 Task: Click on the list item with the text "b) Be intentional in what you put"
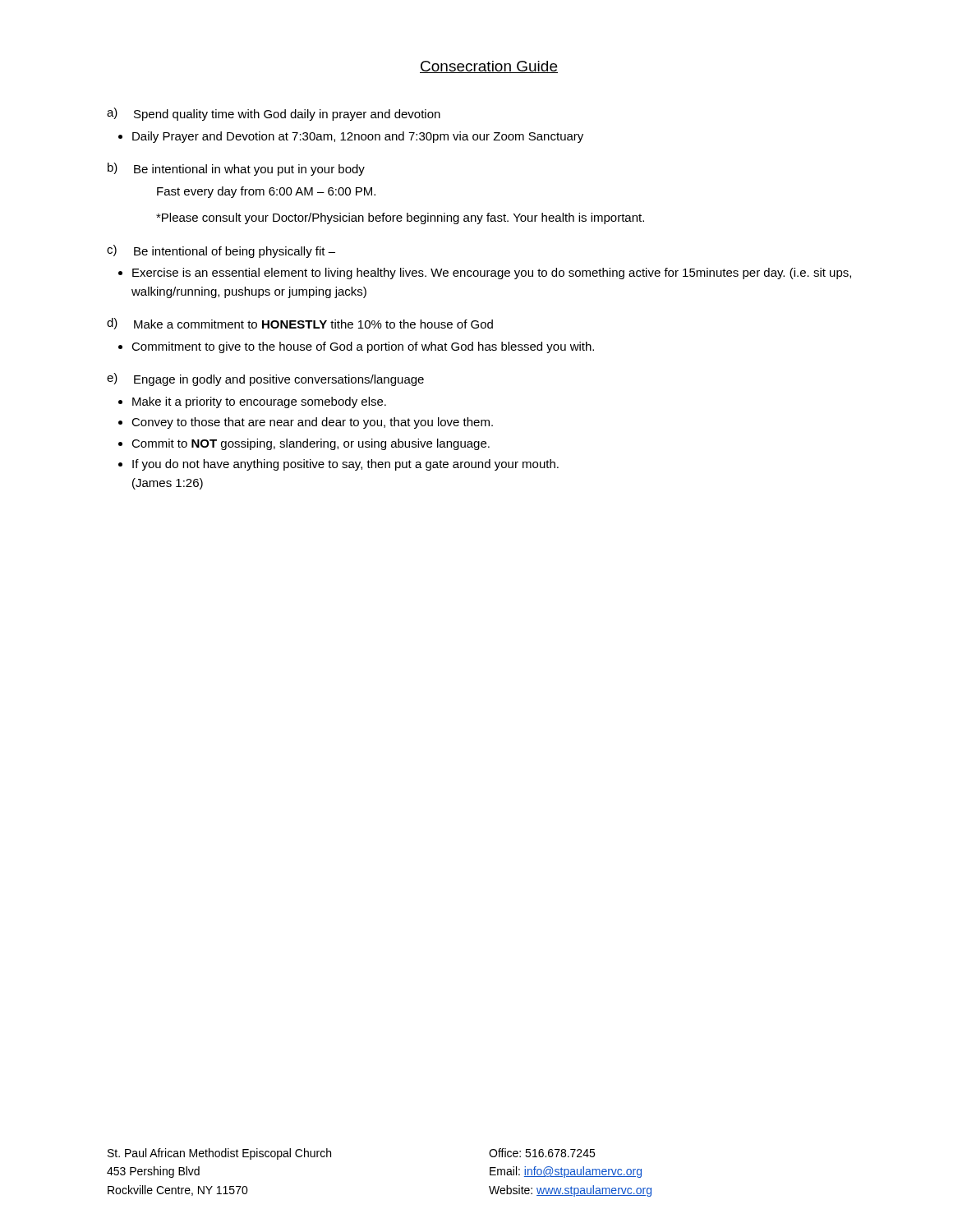point(236,169)
